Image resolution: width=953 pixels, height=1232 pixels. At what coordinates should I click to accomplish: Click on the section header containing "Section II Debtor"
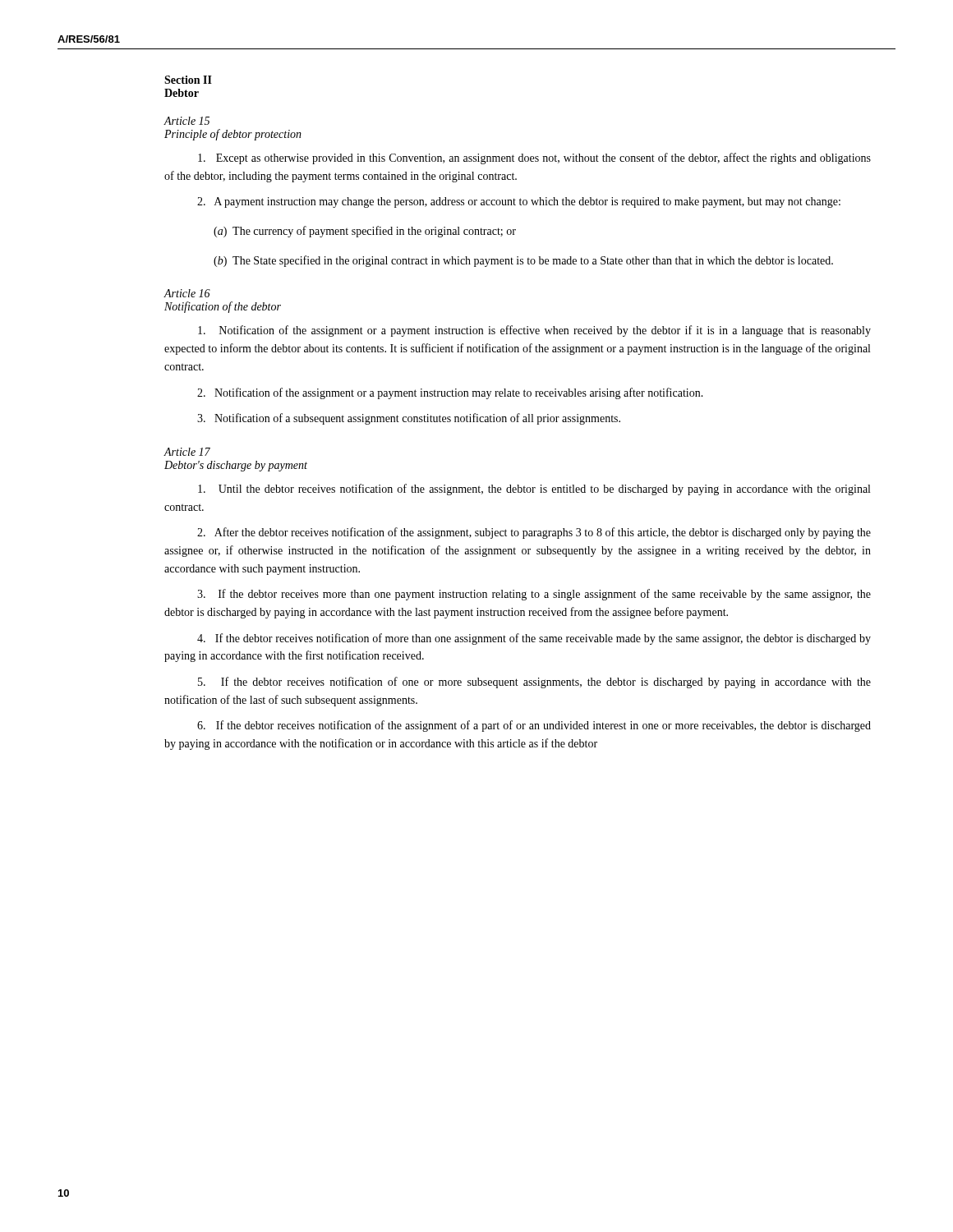[188, 80]
